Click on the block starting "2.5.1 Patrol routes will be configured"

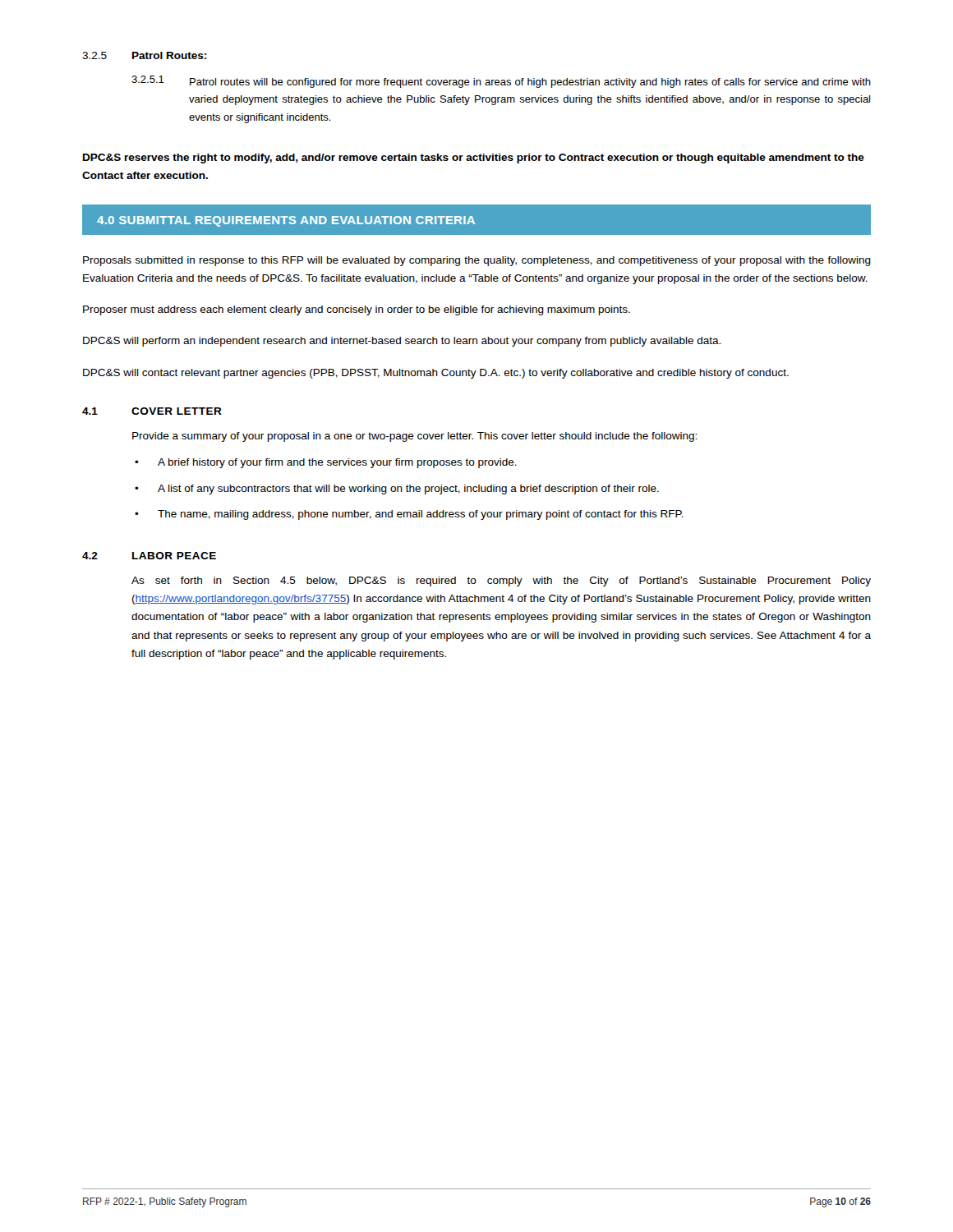point(501,99)
